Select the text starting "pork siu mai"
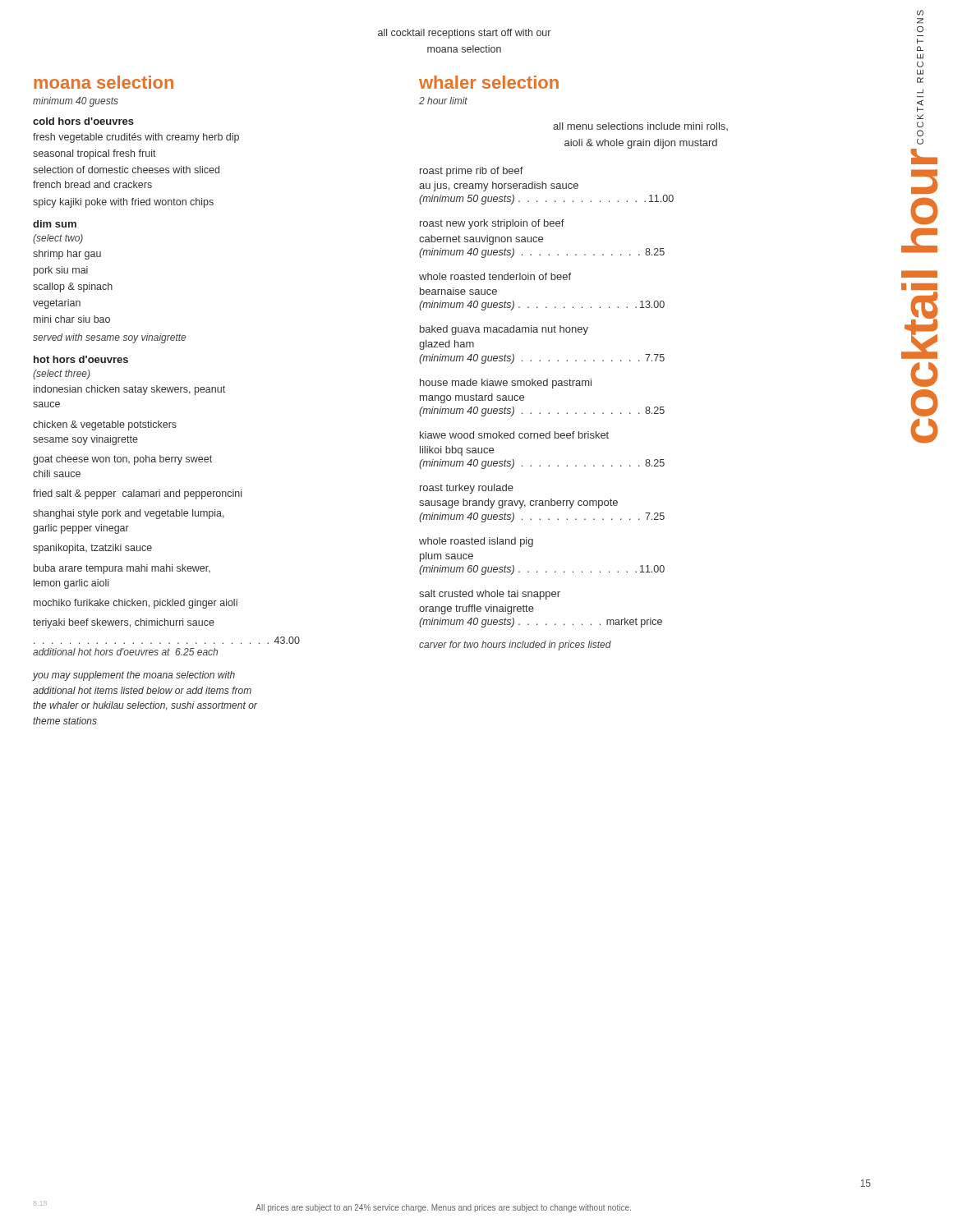Image resolution: width=953 pixels, height=1232 pixels. click(x=61, y=270)
